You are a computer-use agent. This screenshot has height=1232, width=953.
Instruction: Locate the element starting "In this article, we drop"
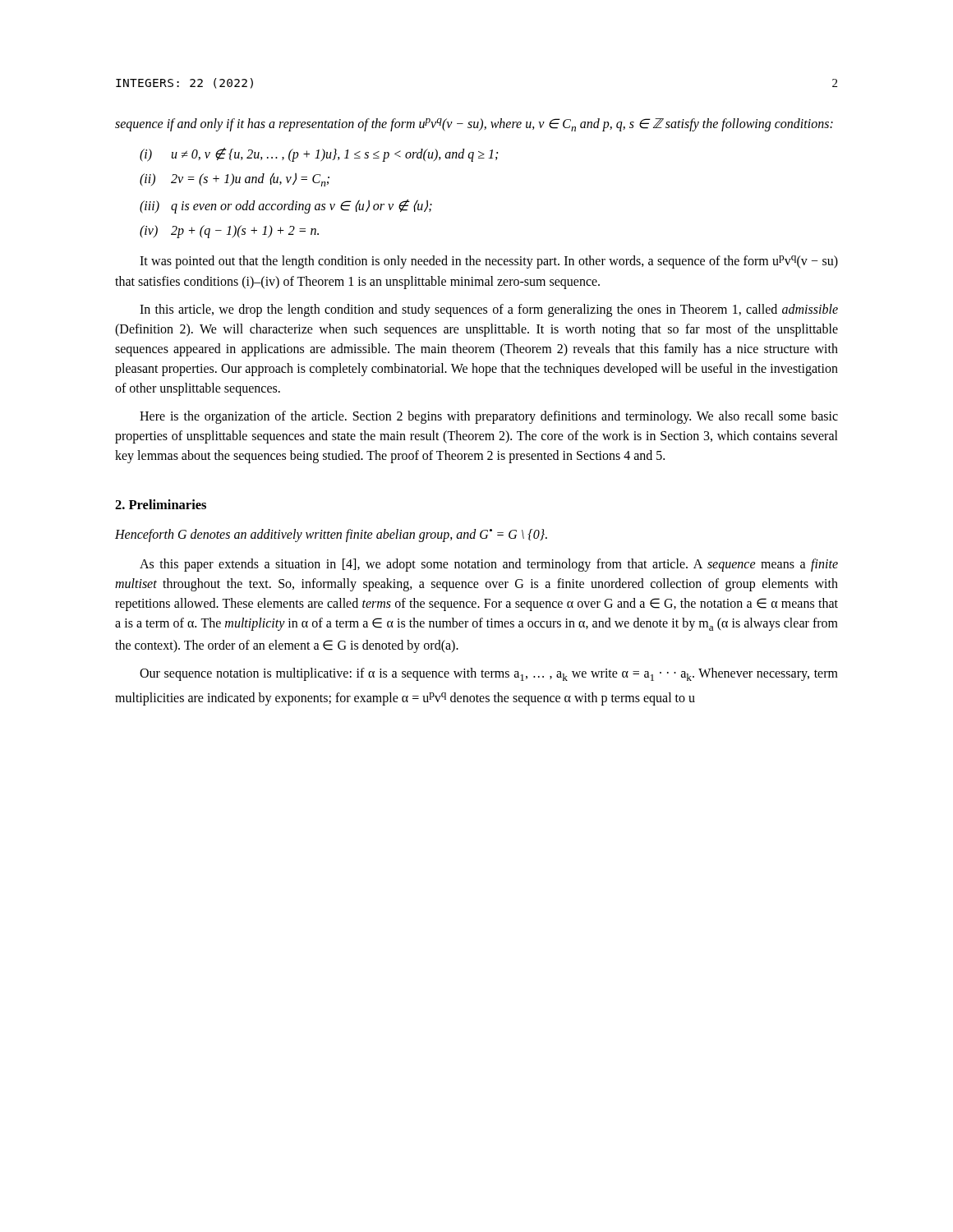click(x=476, y=348)
